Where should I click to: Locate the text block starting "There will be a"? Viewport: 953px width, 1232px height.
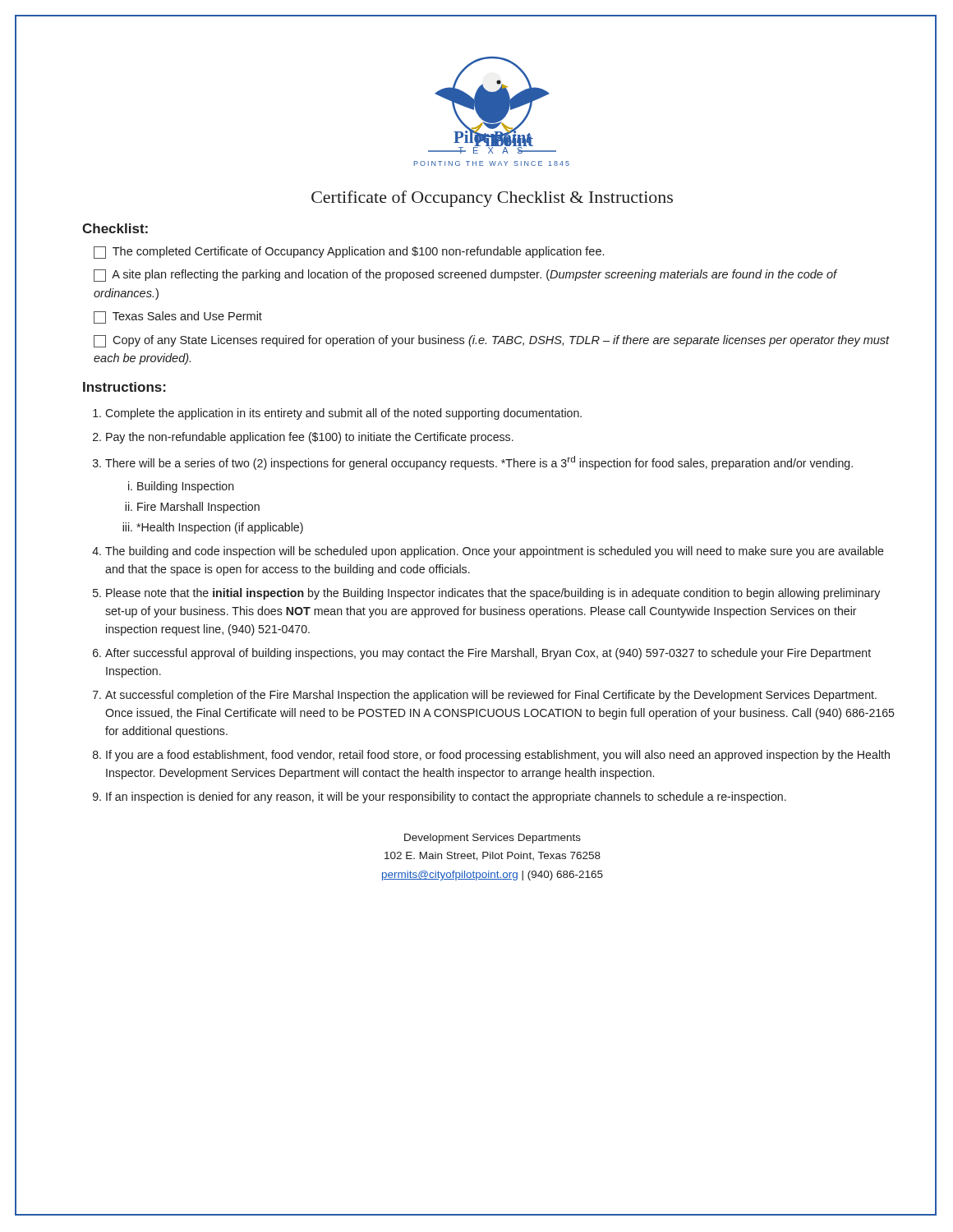click(479, 463)
